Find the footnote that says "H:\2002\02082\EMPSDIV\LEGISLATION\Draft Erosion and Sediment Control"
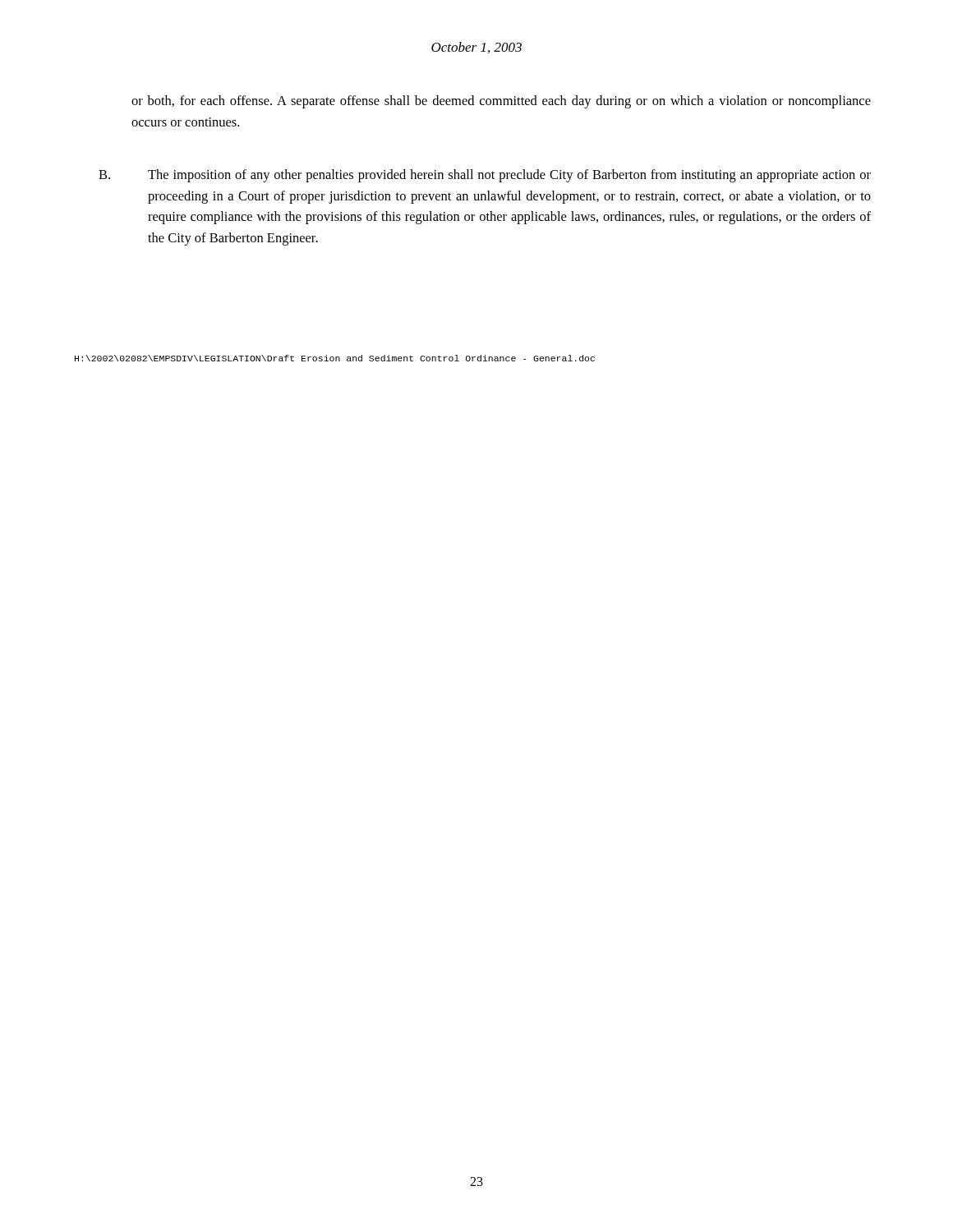 (x=335, y=359)
